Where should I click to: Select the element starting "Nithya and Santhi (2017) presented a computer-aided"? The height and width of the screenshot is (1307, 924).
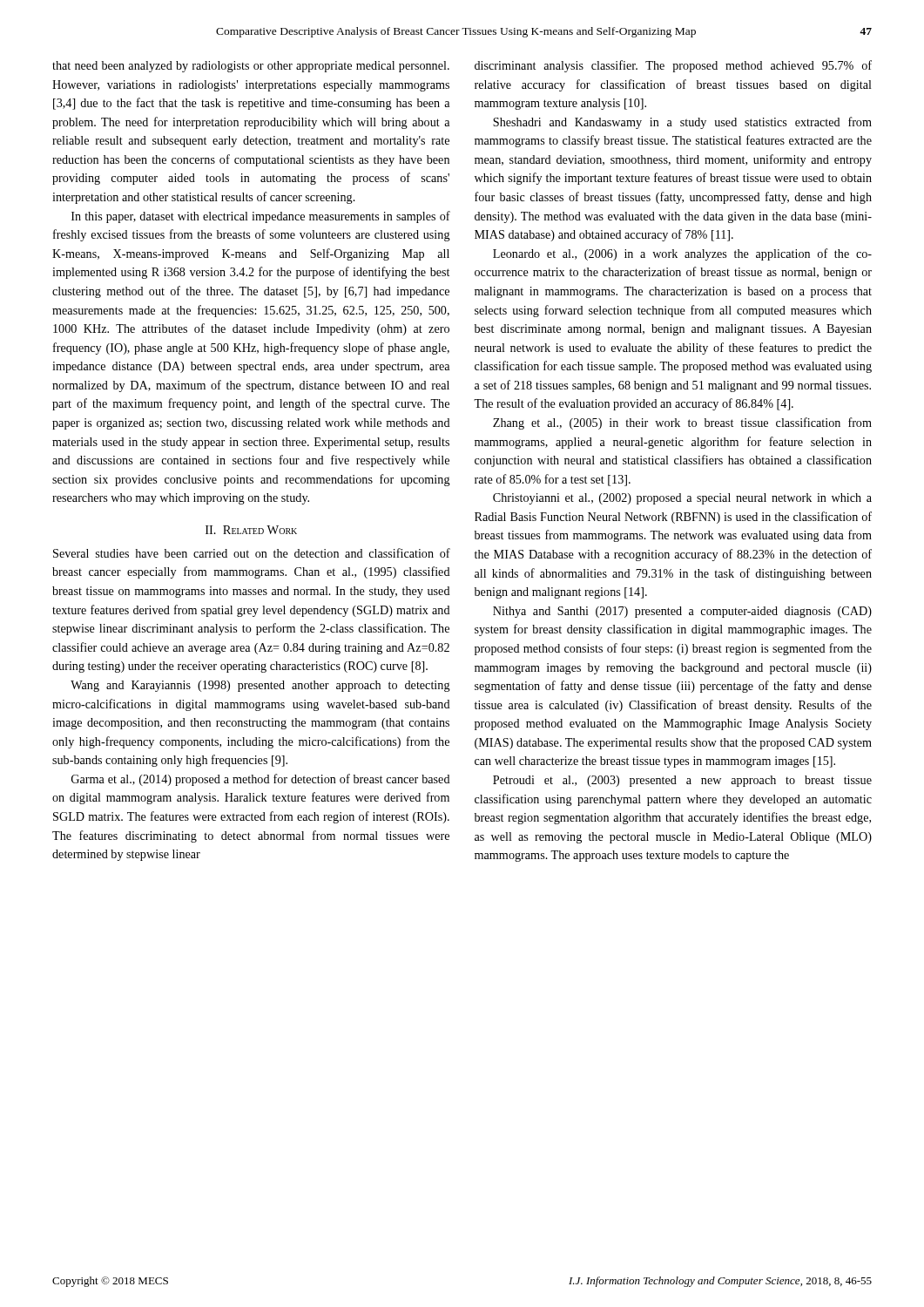(673, 687)
